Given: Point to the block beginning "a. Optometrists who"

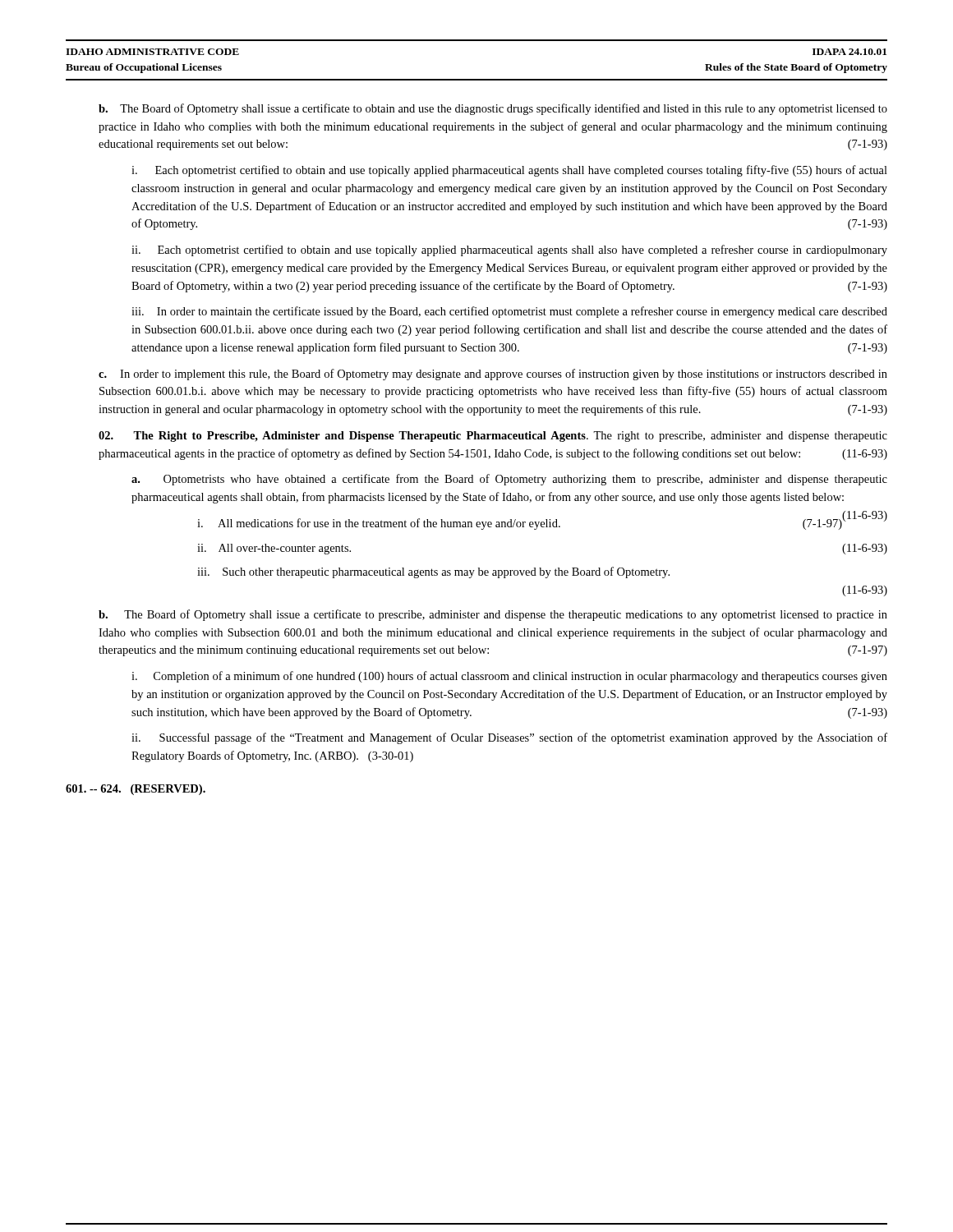Looking at the screenshot, I should 509,490.
